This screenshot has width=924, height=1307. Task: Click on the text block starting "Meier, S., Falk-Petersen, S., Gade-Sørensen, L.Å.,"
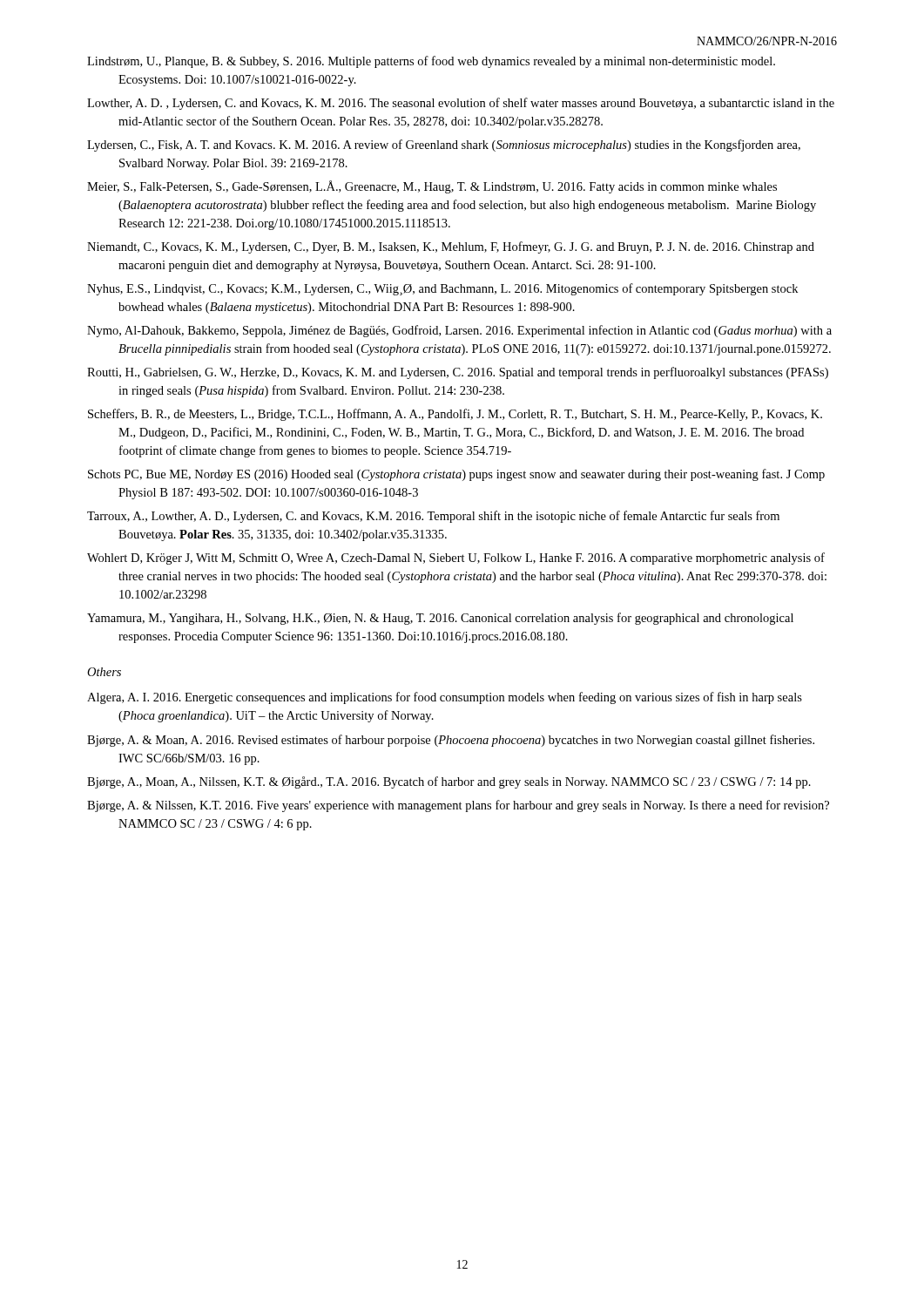pos(452,205)
